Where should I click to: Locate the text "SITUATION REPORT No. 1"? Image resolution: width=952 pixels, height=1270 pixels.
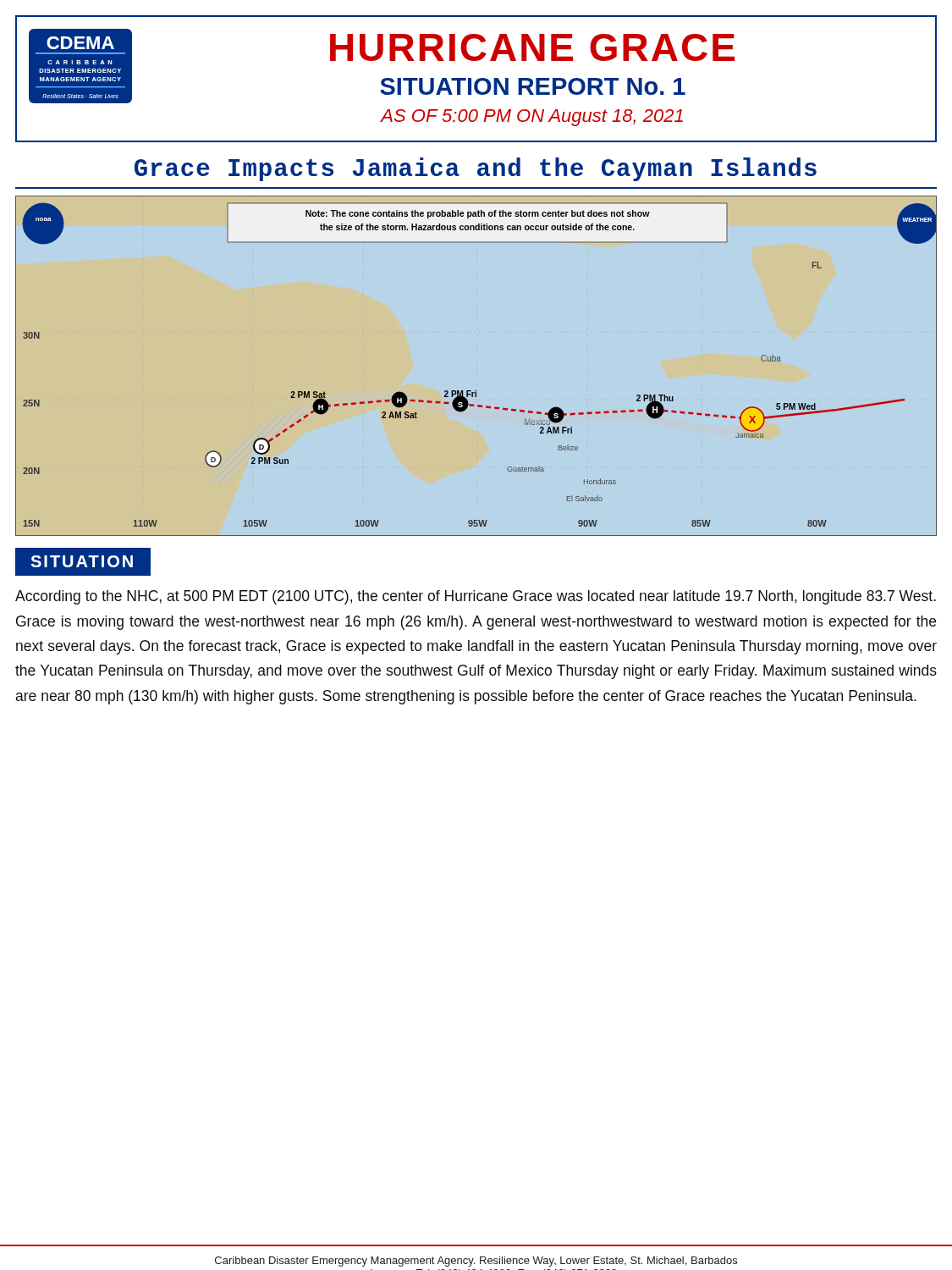pyautogui.click(x=533, y=87)
